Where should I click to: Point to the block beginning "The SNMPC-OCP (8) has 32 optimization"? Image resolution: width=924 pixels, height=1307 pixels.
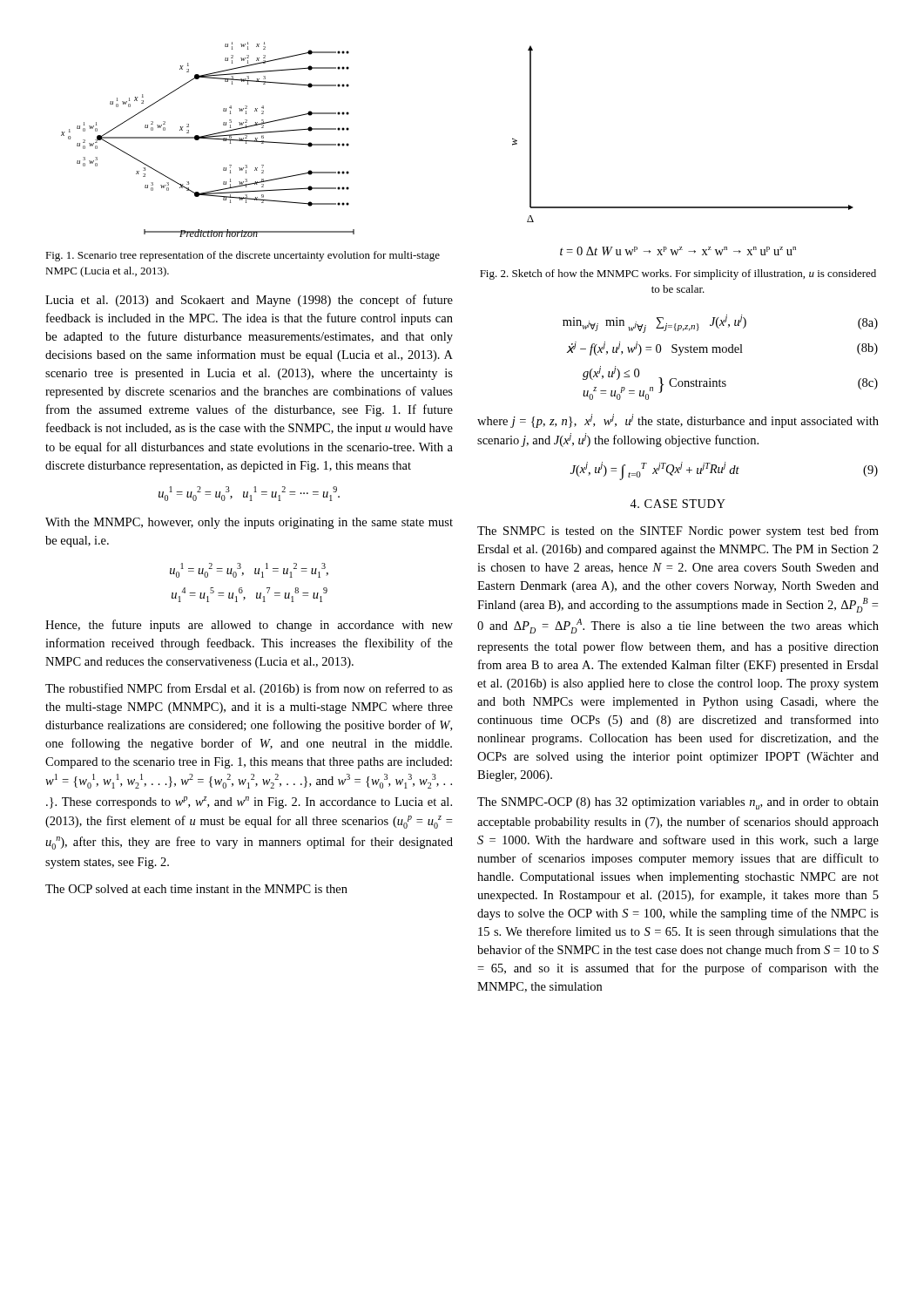678,894
